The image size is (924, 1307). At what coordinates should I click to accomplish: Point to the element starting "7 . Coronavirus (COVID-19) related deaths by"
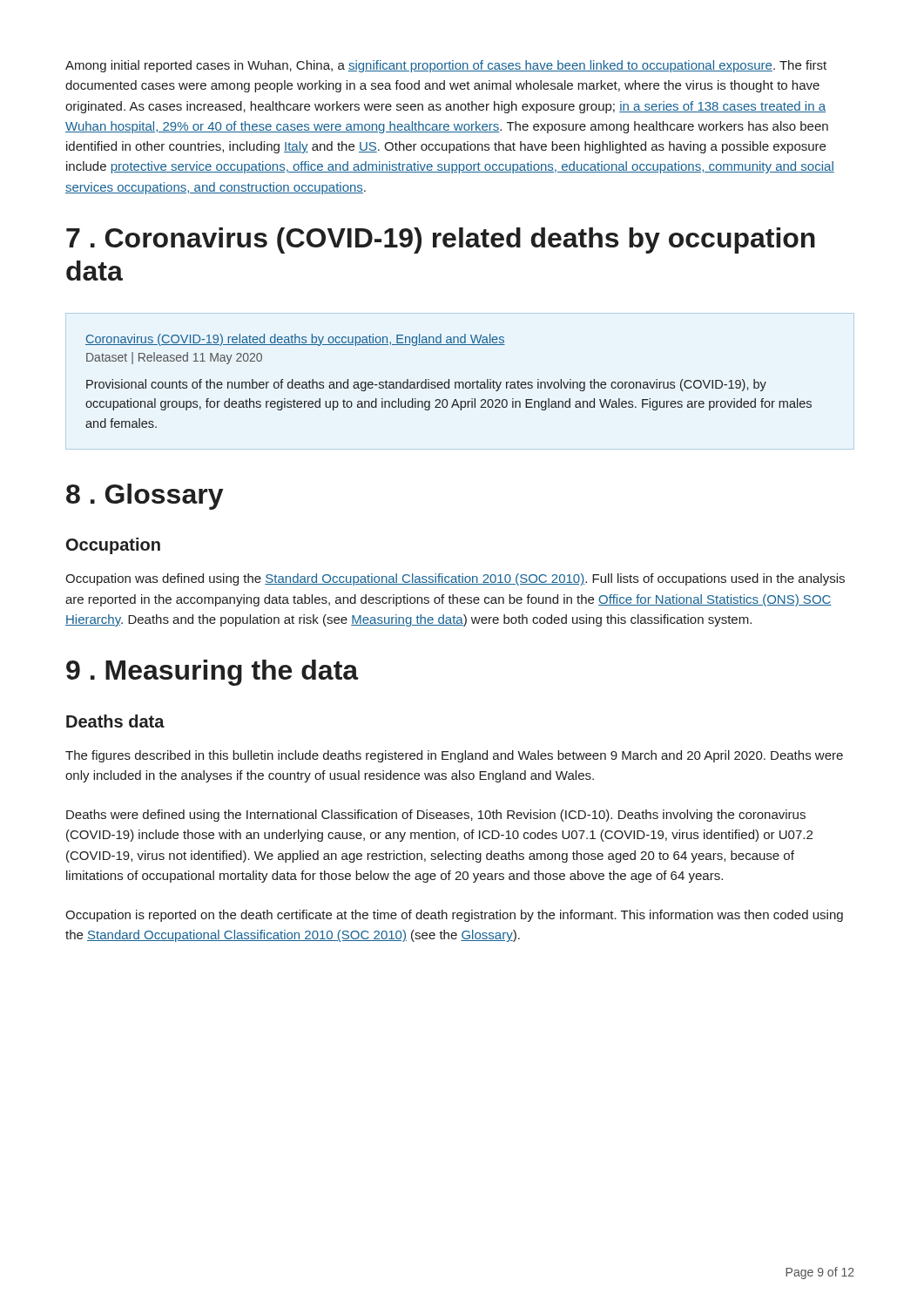click(x=460, y=255)
